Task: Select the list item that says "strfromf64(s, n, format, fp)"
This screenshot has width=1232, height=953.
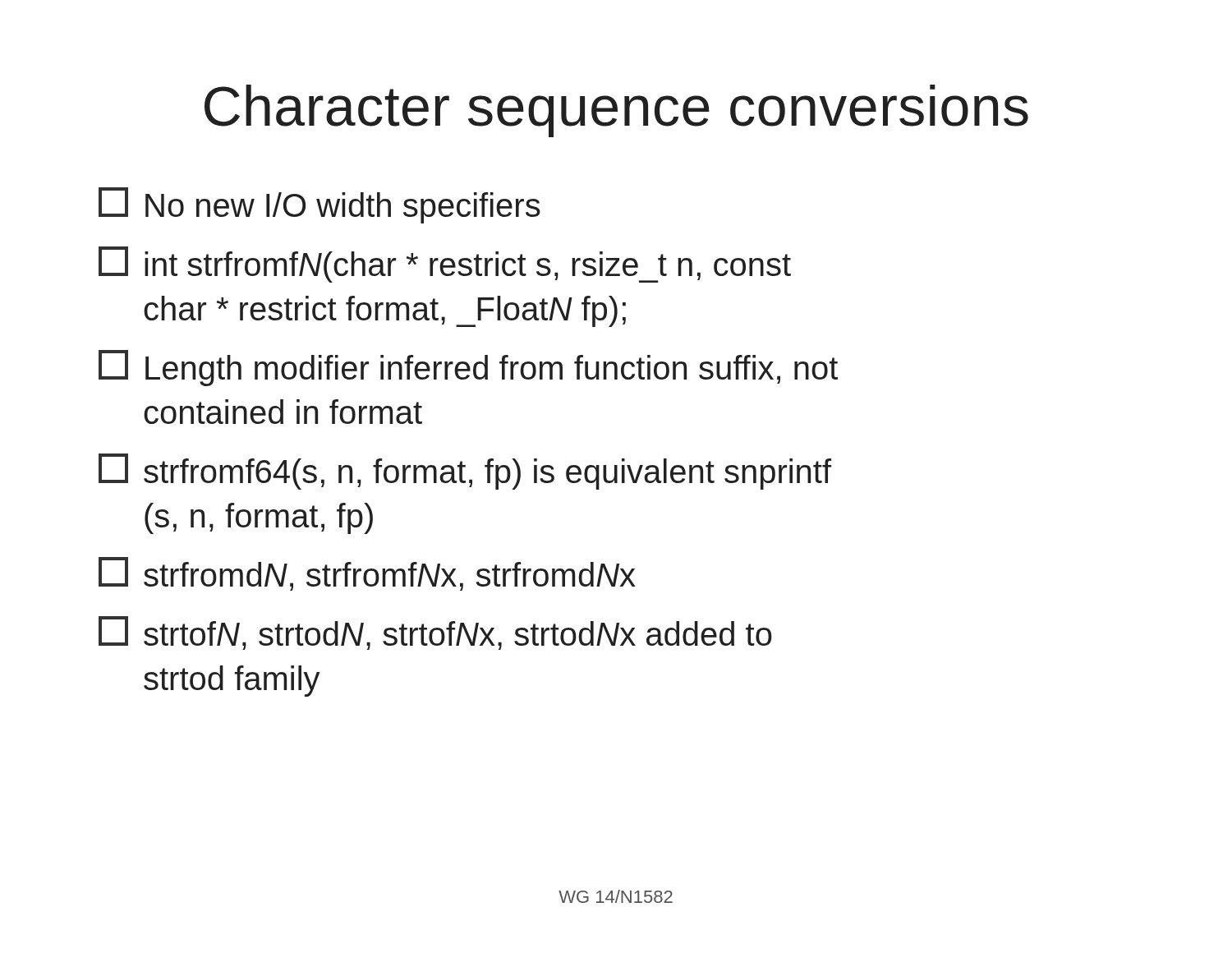Action: (x=624, y=494)
